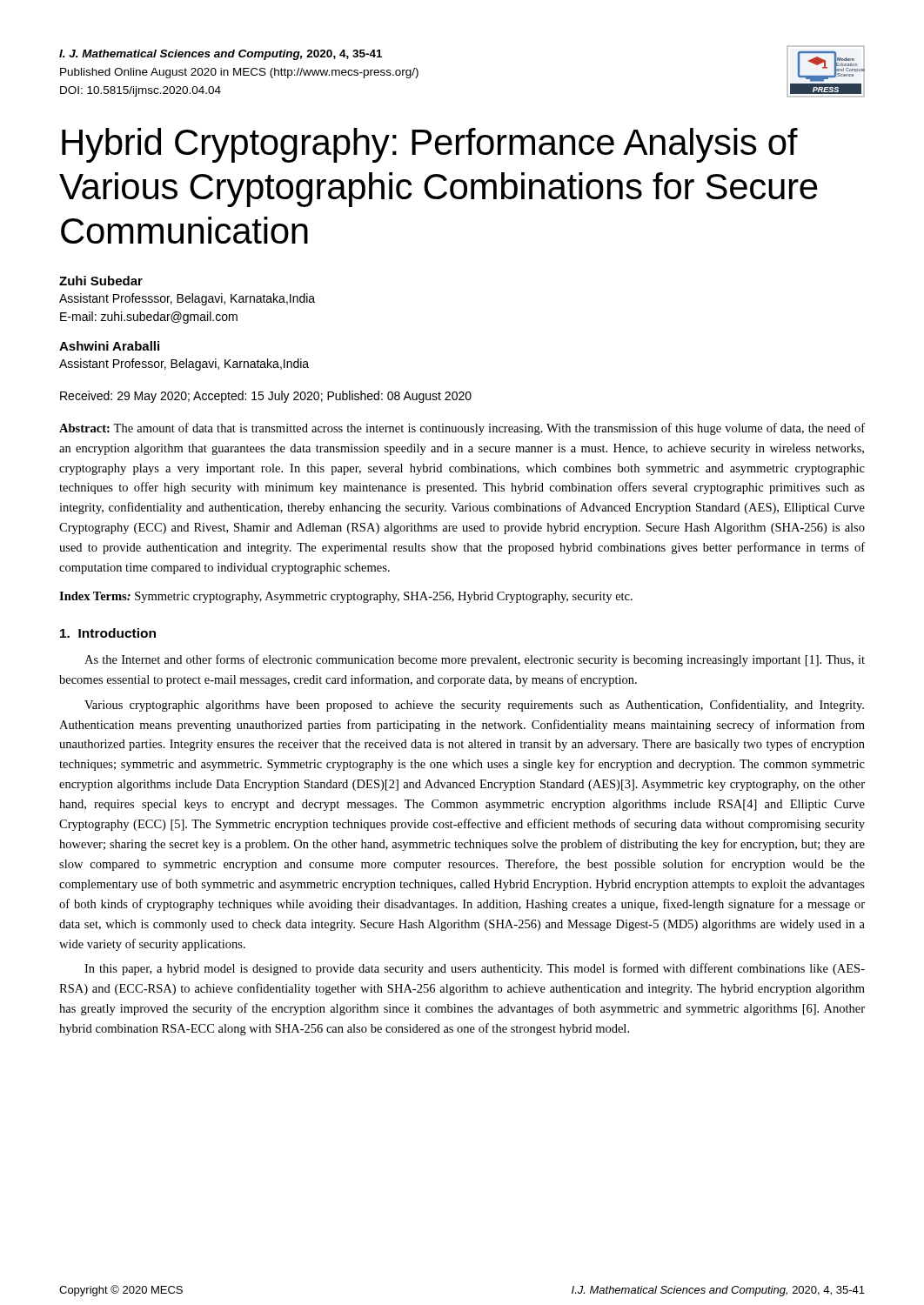The width and height of the screenshot is (924, 1305).
Task: Locate the text block that says "Abstract: The amount of"
Action: [462, 498]
